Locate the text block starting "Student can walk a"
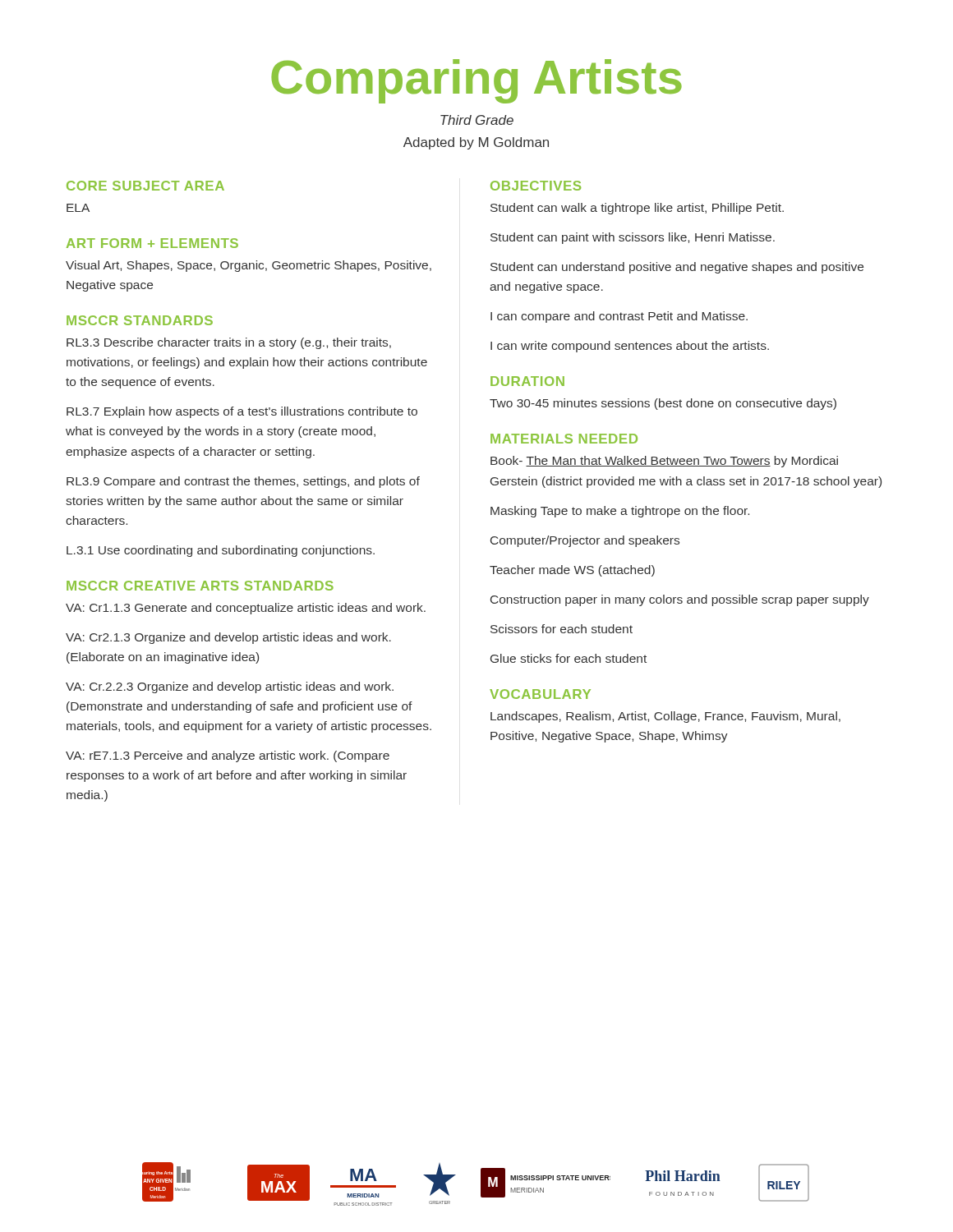Screen dimensions: 1232x953 click(688, 277)
